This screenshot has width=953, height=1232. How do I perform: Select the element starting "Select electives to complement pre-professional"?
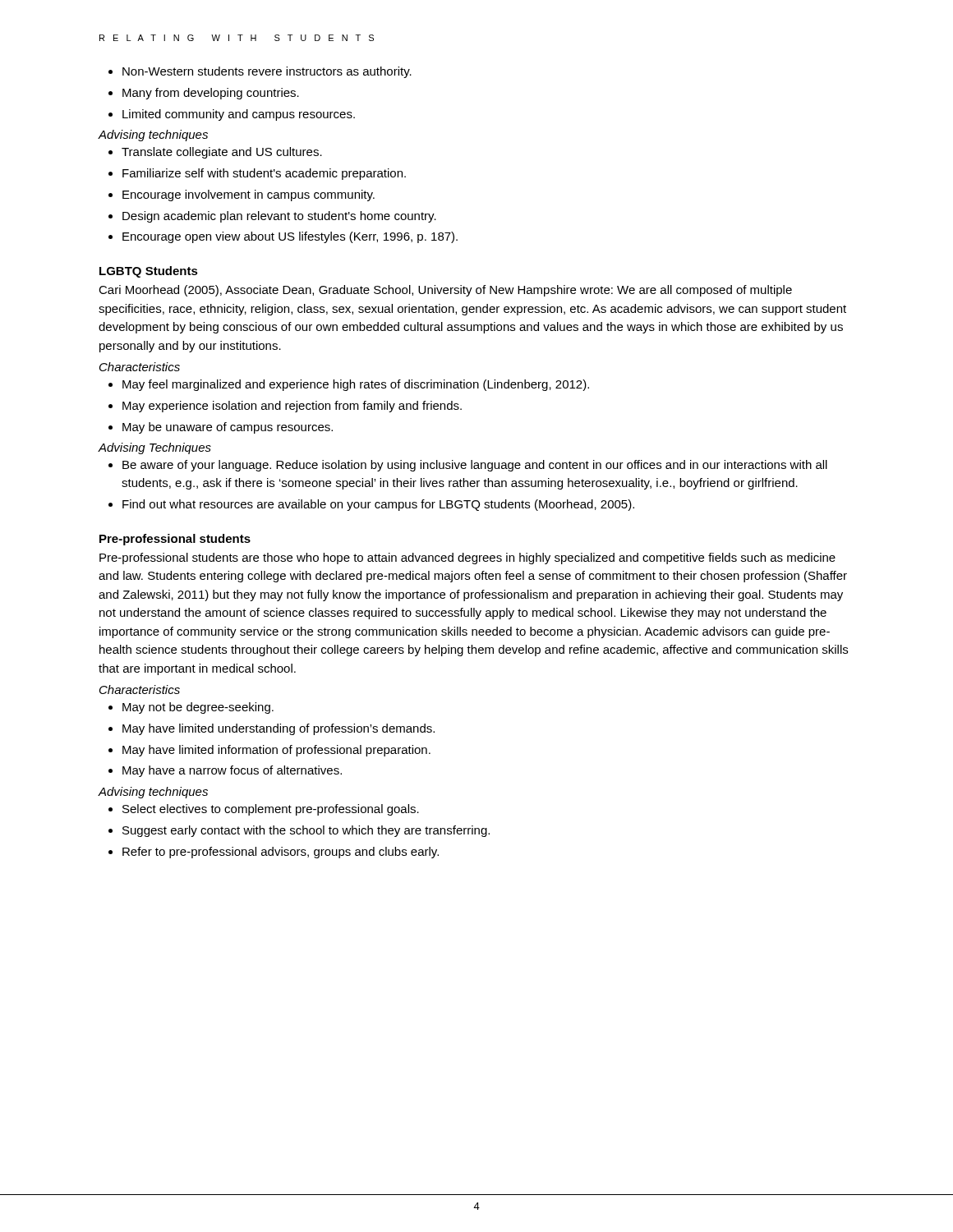coord(271,810)
